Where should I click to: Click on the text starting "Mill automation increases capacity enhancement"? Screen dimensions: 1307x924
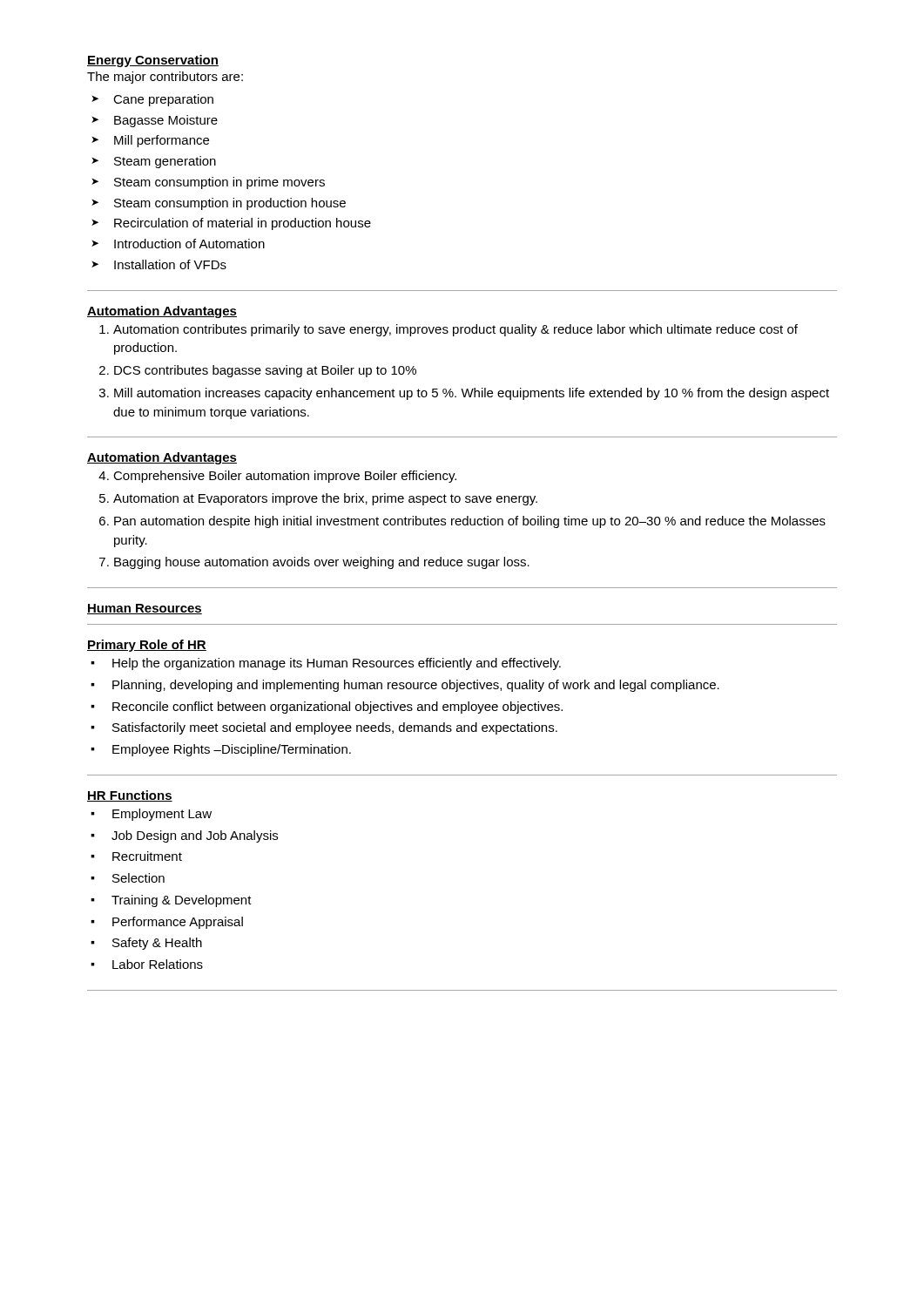point(471,402)
